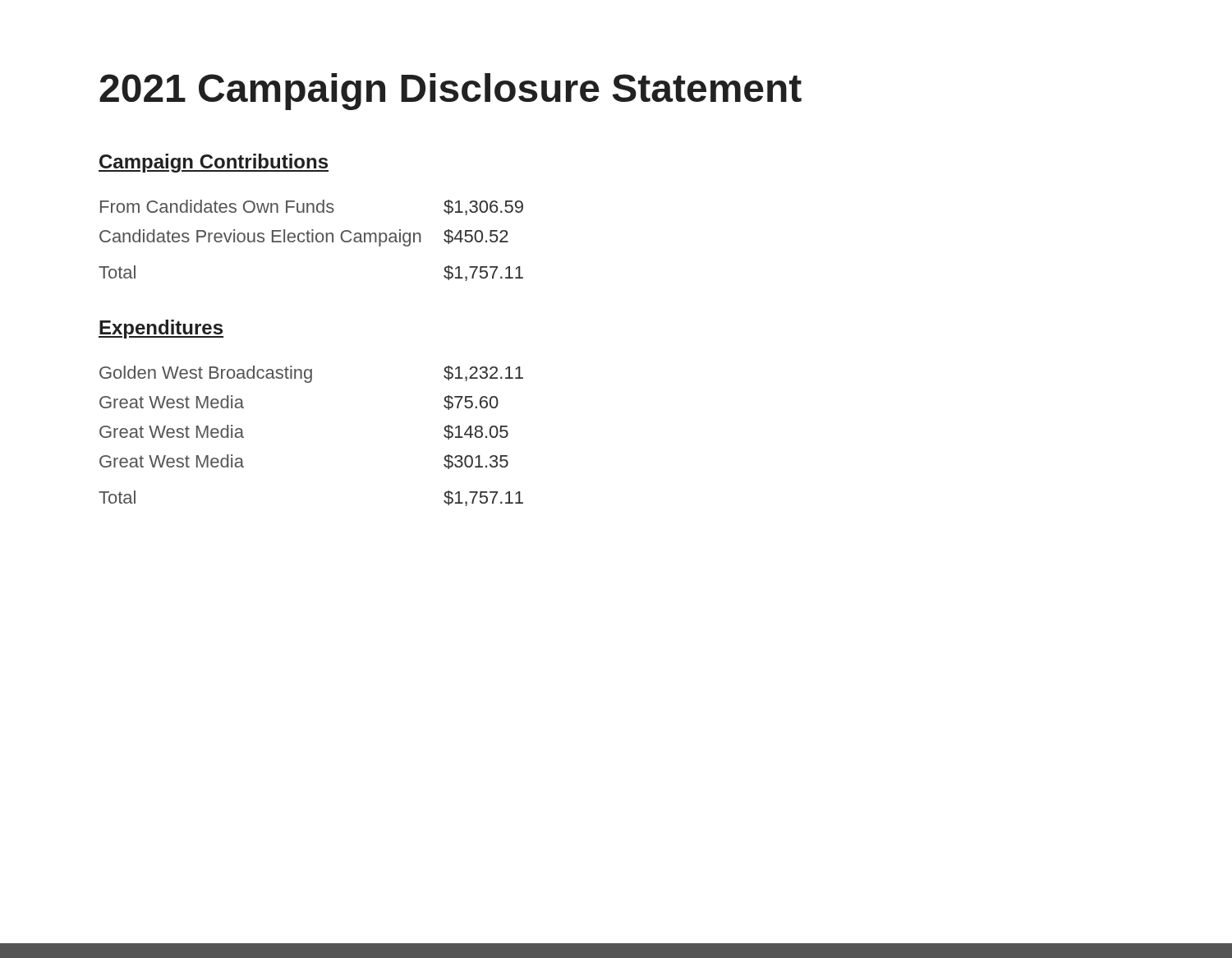Locate the title that opens with "2021 Campaign Disclosure"

coord(450,88)
